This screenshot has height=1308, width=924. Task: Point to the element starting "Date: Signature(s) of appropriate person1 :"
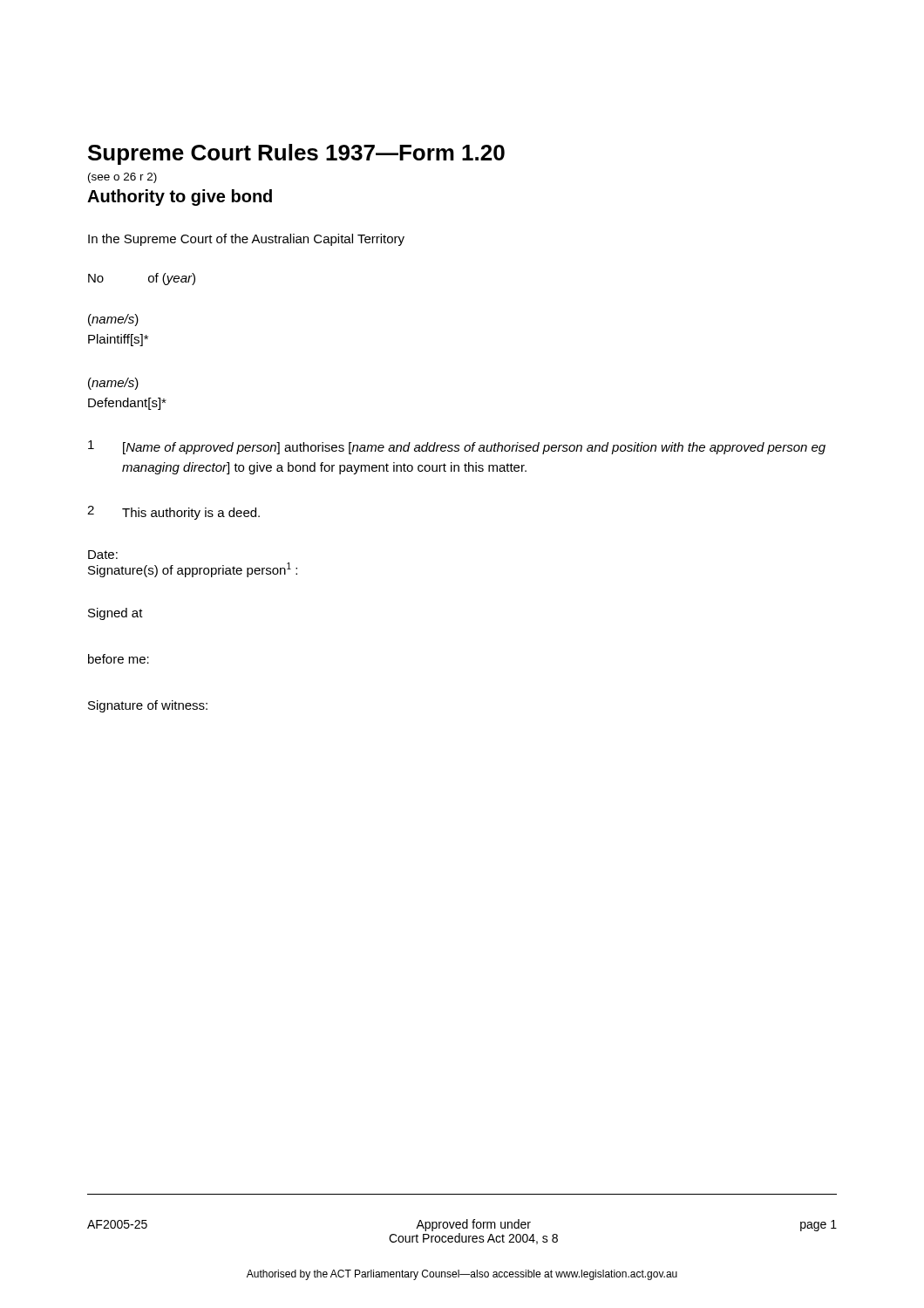[x=193, y=562]
